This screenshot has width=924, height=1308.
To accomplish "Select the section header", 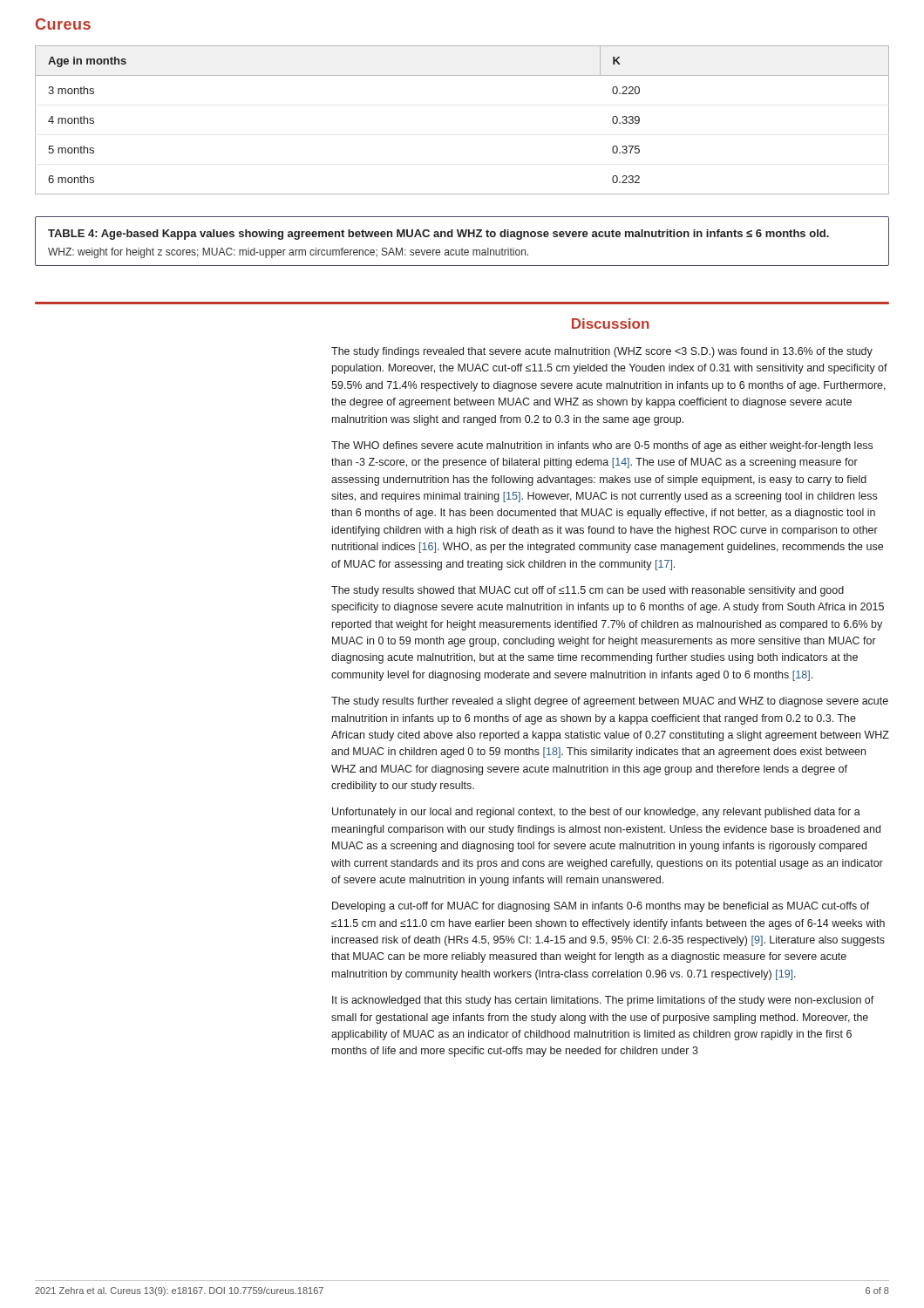I will 610,324.
